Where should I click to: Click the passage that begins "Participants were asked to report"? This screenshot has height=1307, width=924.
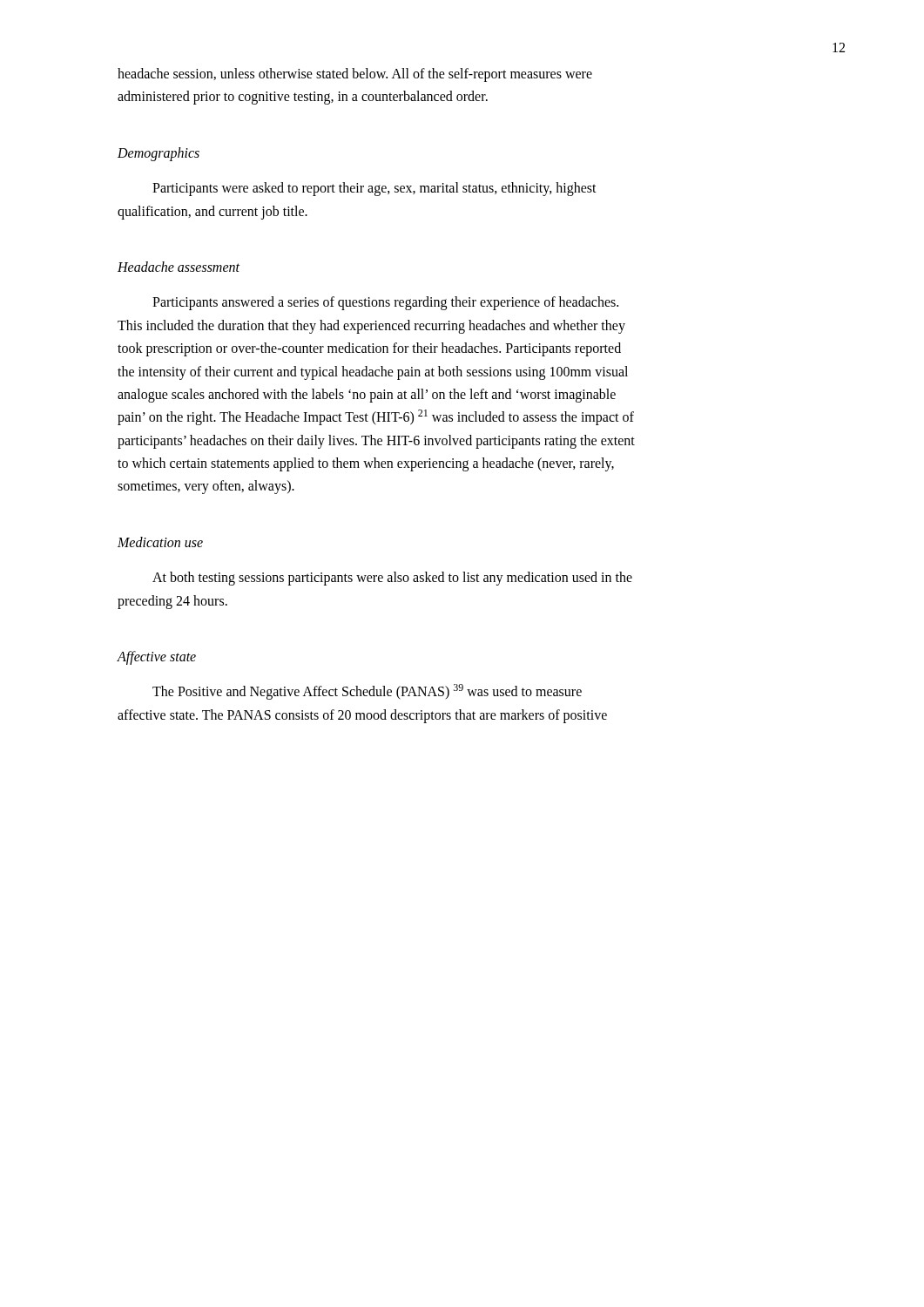pos(473,200)
